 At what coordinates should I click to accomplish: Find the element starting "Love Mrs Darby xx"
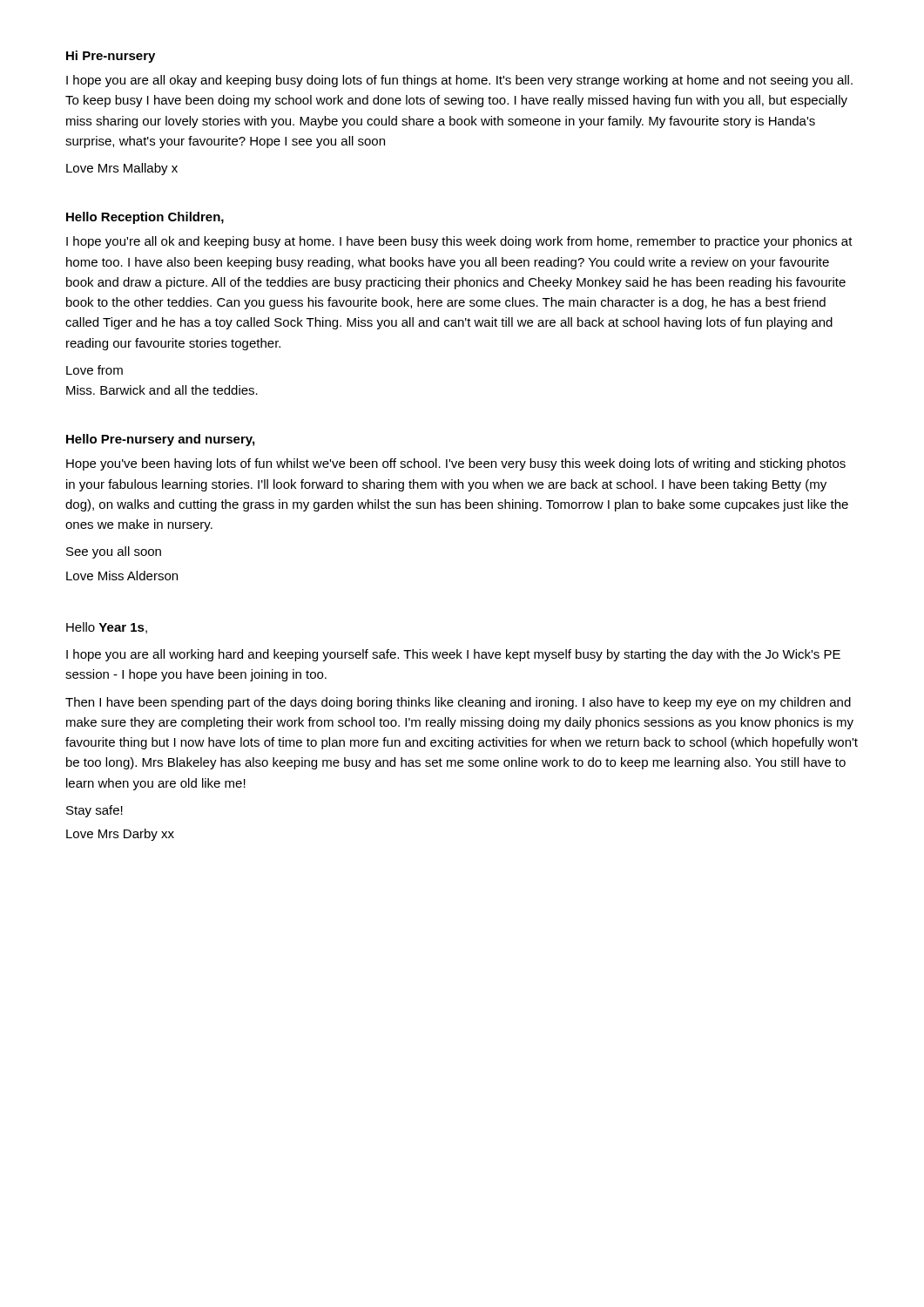[x=120, y=833]
